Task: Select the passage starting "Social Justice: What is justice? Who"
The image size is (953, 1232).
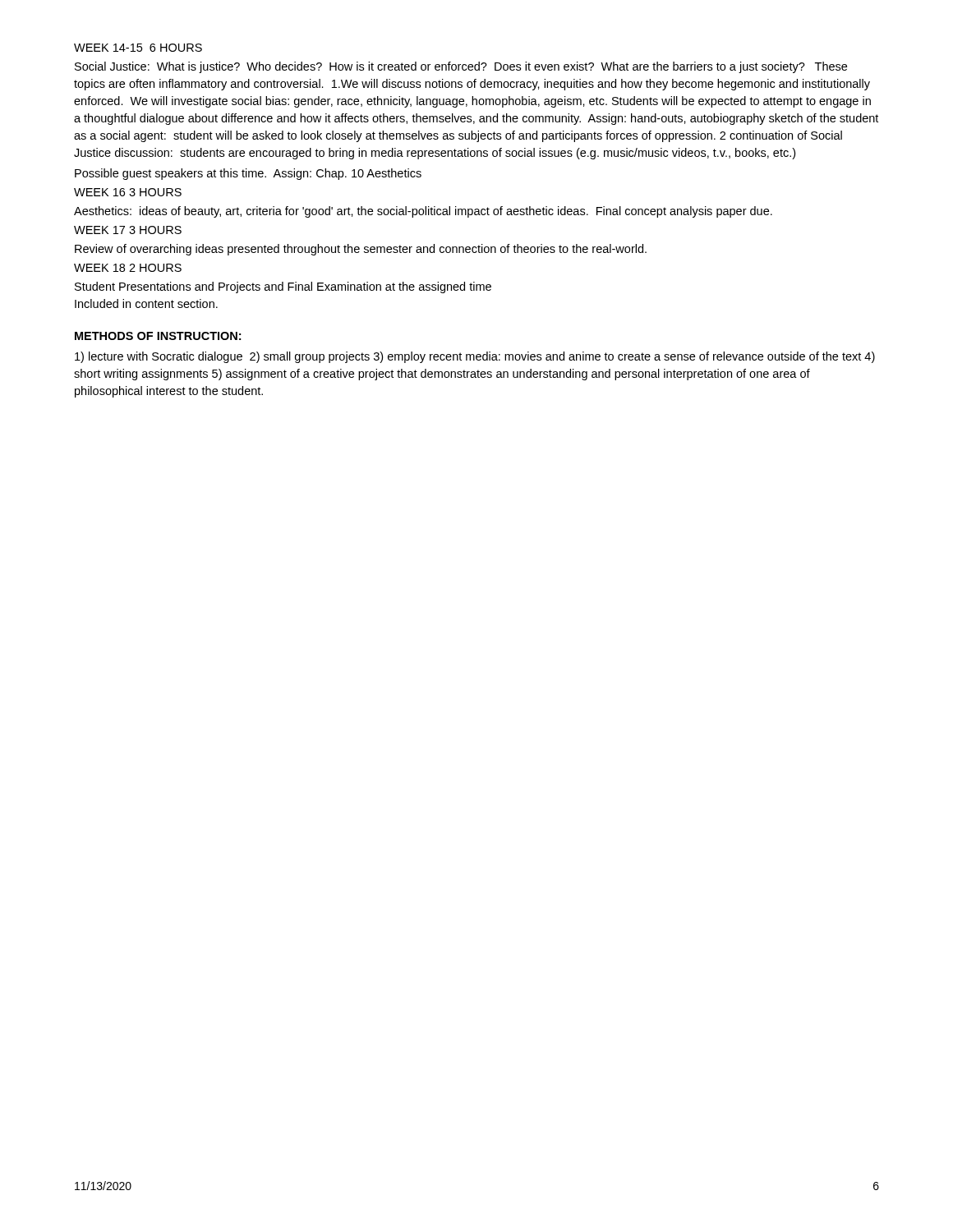Action: point(476,110)
